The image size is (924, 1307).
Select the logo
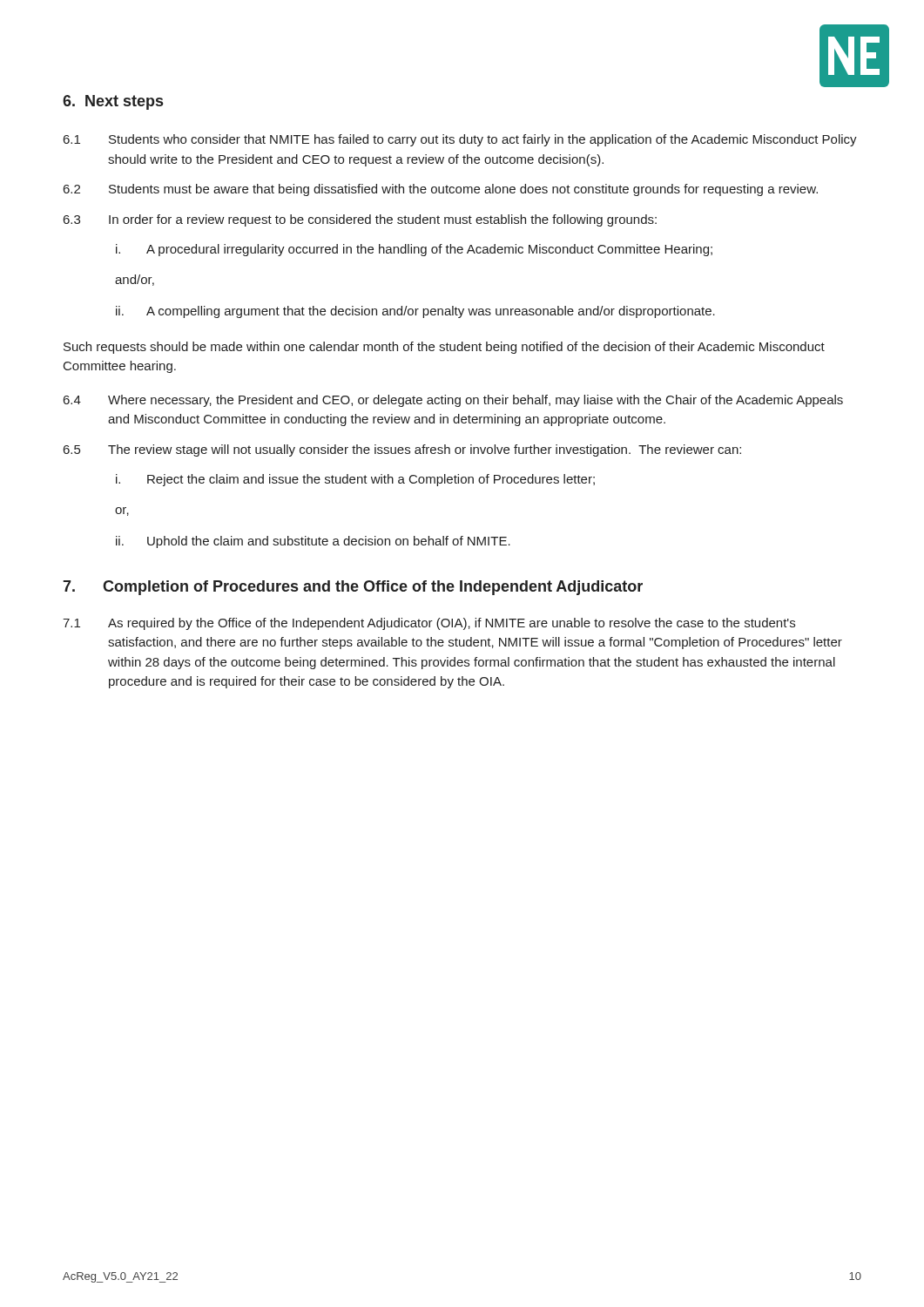pyautogui.click(x=854, y=56)
